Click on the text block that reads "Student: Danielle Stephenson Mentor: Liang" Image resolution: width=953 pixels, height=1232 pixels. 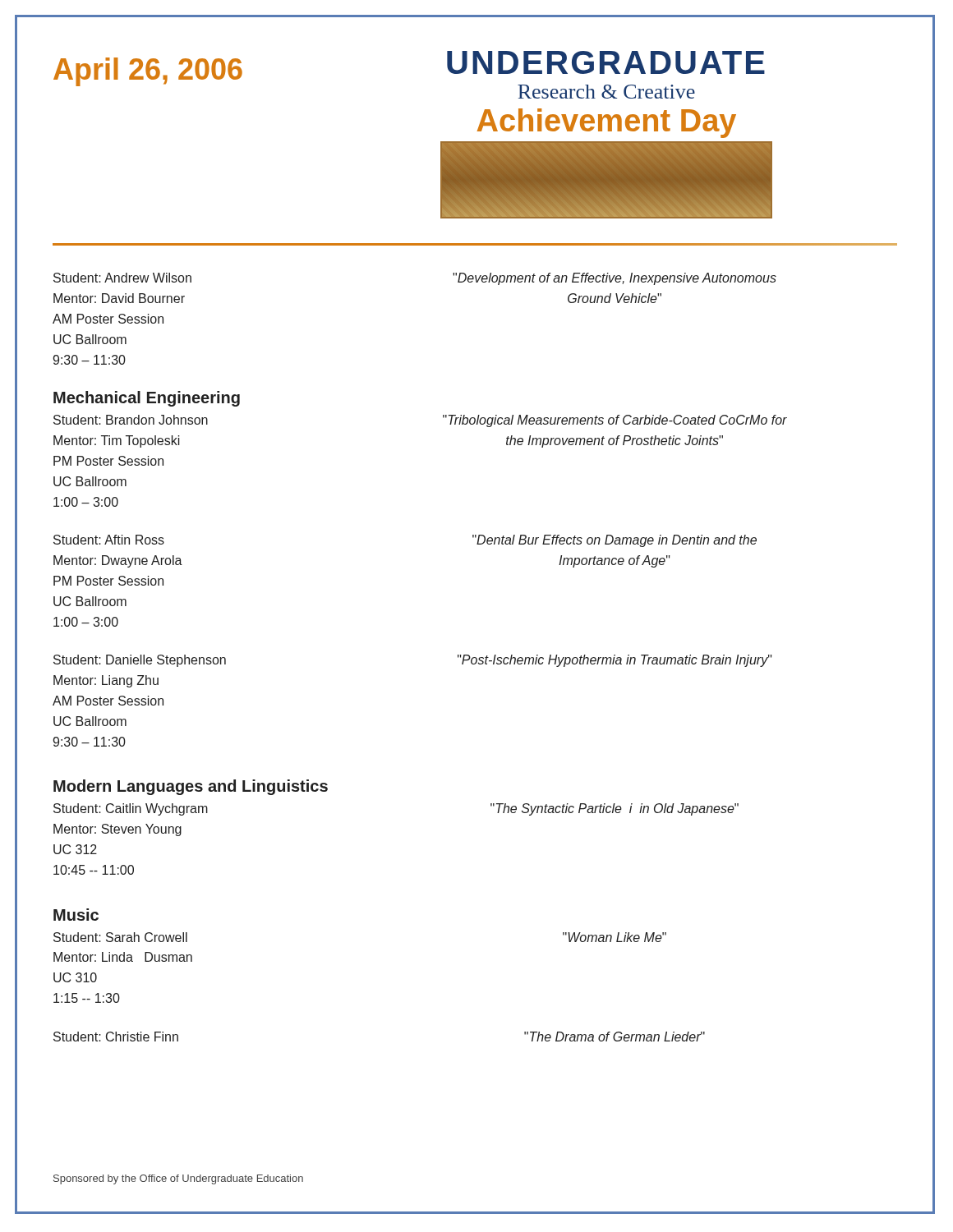[140, 701]
